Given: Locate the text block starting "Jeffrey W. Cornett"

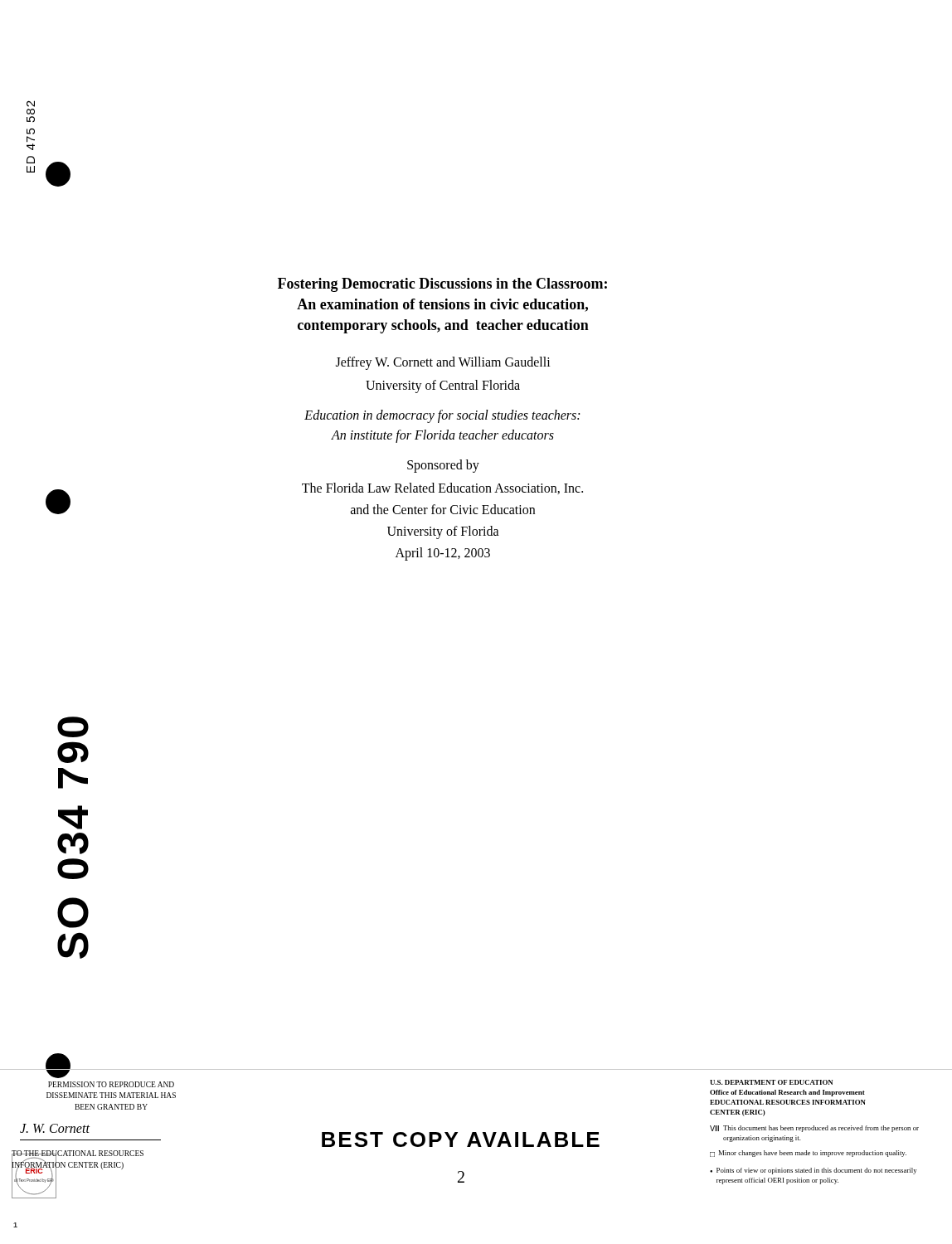Looking at the screenshot, I should pyautogui.click(x=443, y=362).
